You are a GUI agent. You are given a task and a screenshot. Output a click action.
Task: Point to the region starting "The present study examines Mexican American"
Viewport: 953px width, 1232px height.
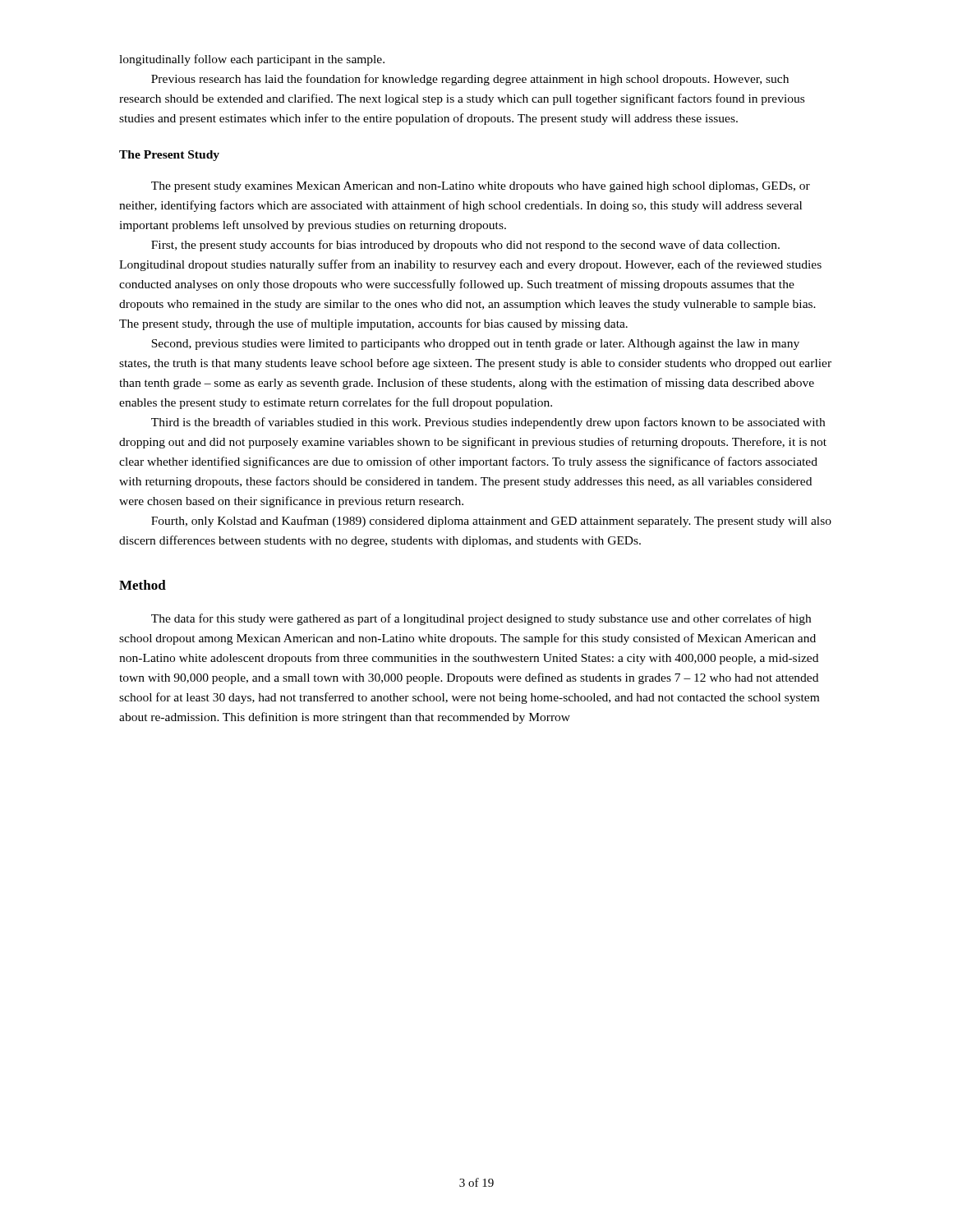(476, 205)
